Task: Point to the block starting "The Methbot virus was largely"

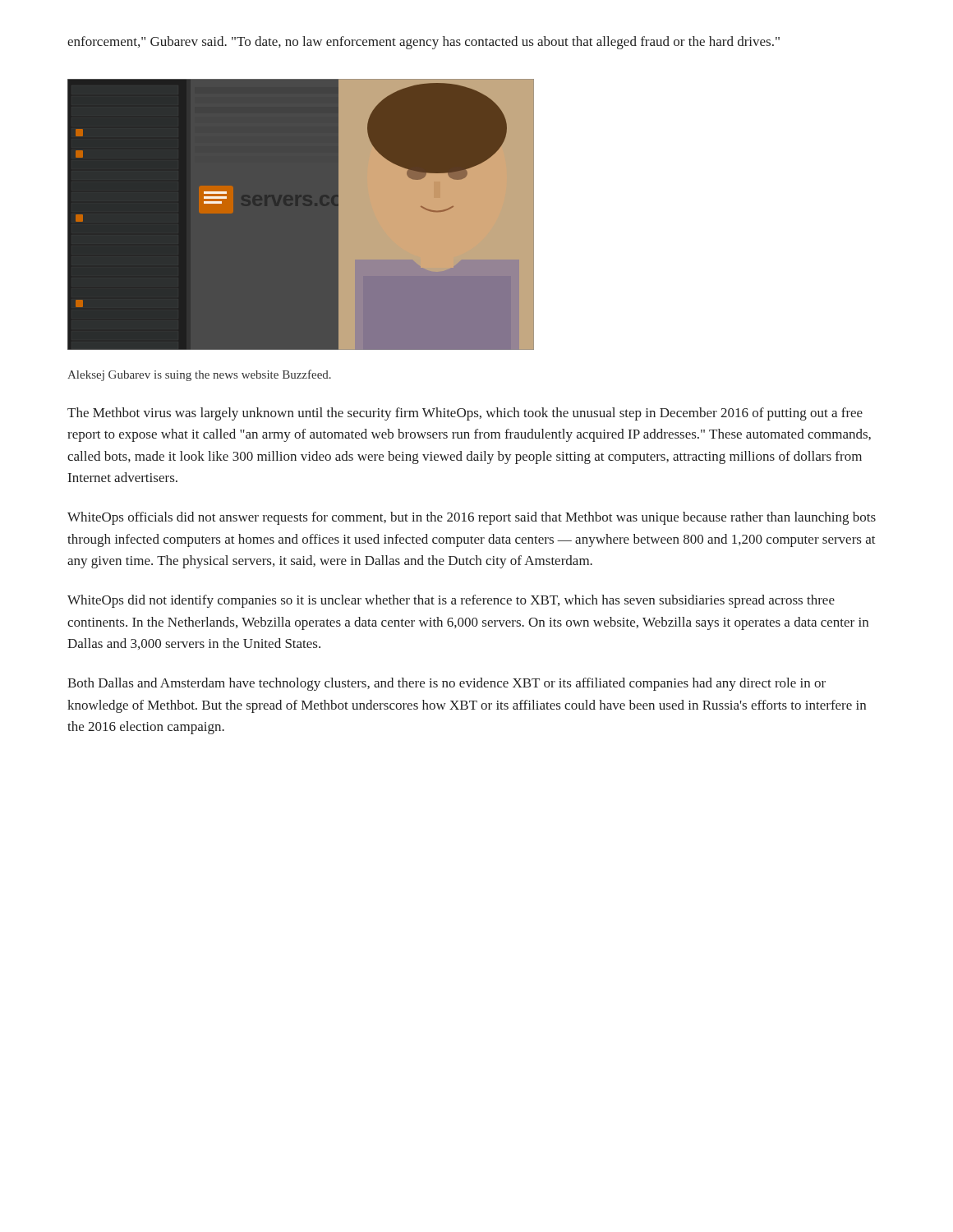Action: tap(469, 445)
